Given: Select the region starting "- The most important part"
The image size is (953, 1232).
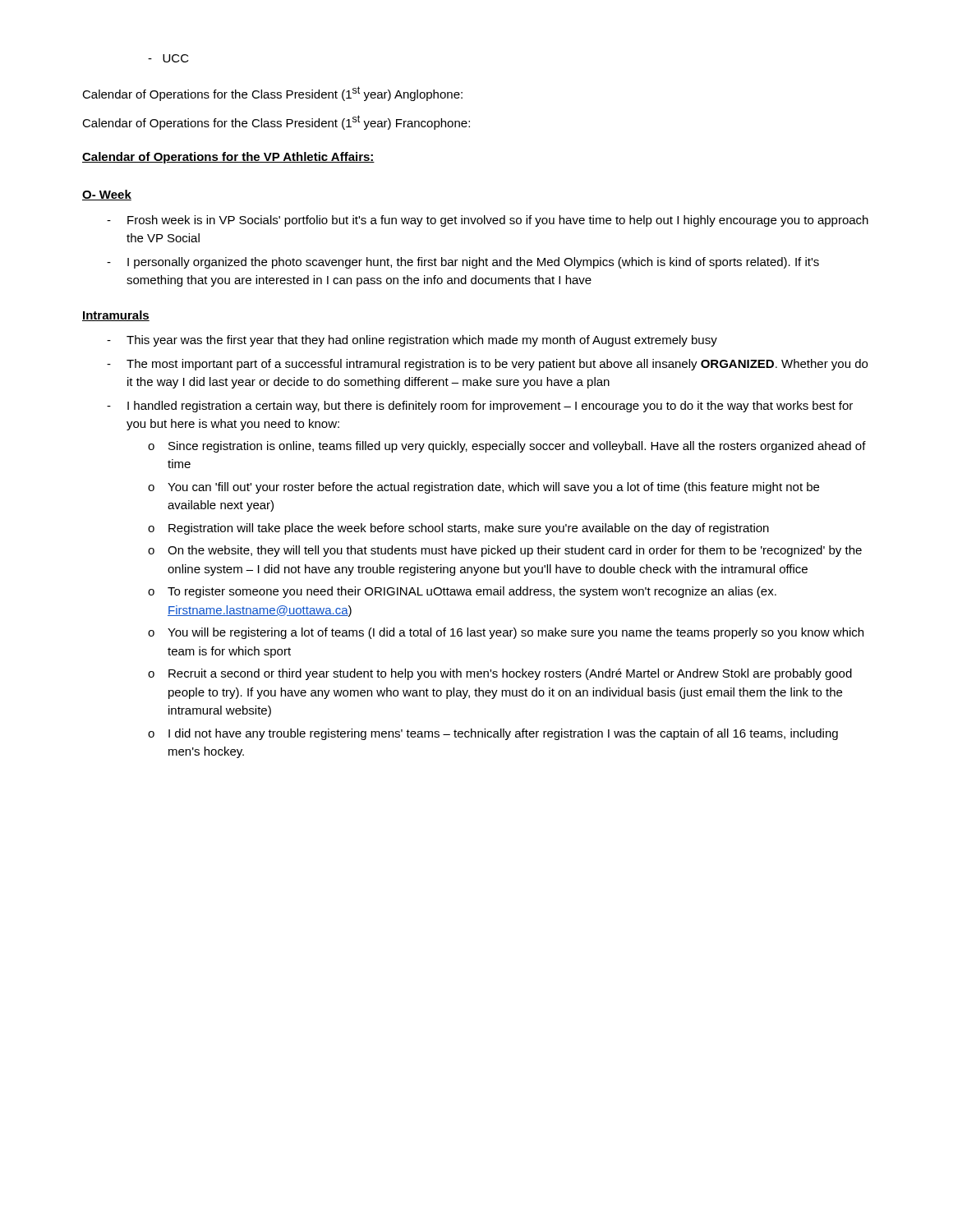Looking at the screenshot, I should pyautogui.click(x=489, y=373).
